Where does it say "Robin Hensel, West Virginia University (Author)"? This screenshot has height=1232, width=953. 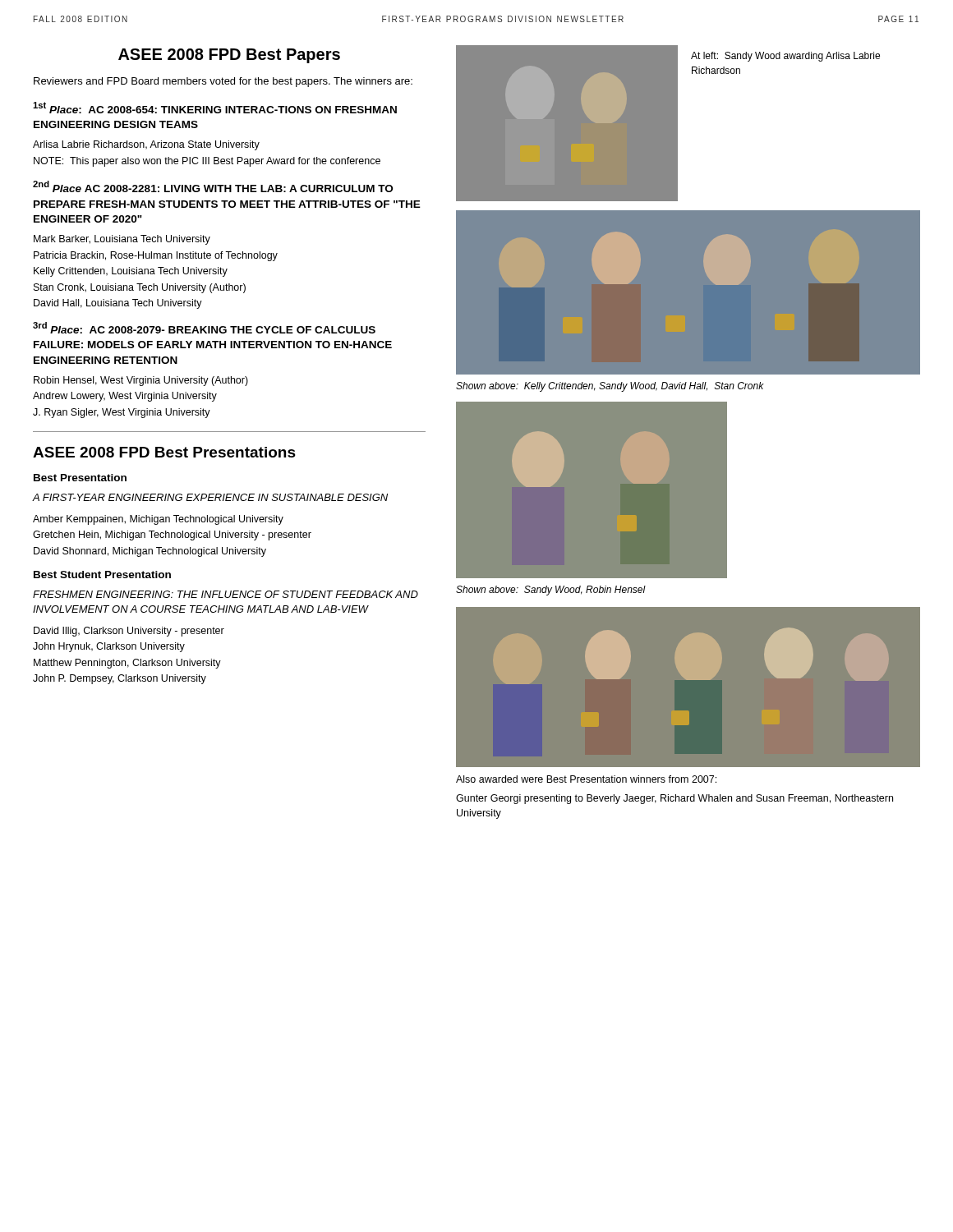[141, 380]
